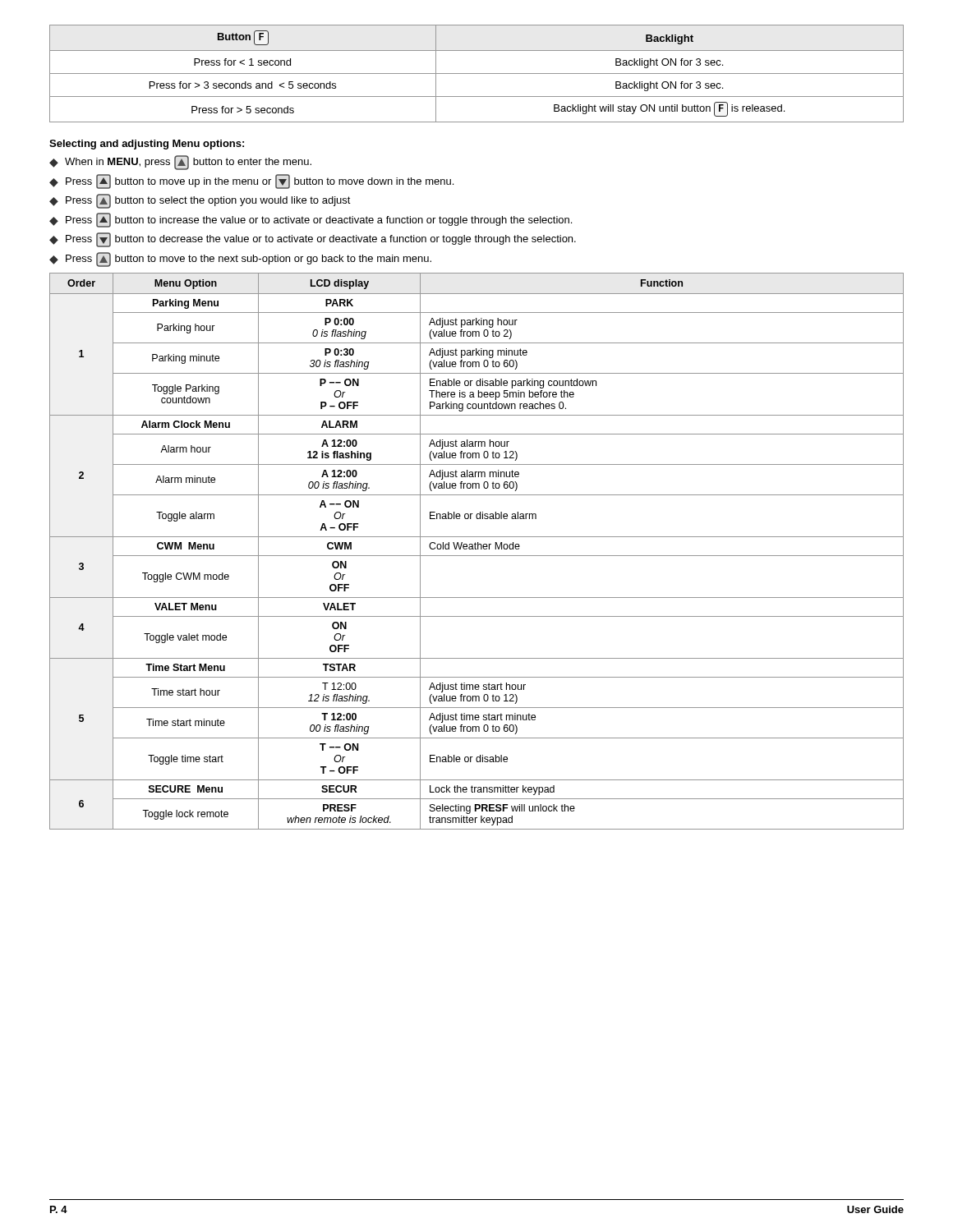
Task: Select the table that reads "SECURE Menu"
Action: point(476,551)
